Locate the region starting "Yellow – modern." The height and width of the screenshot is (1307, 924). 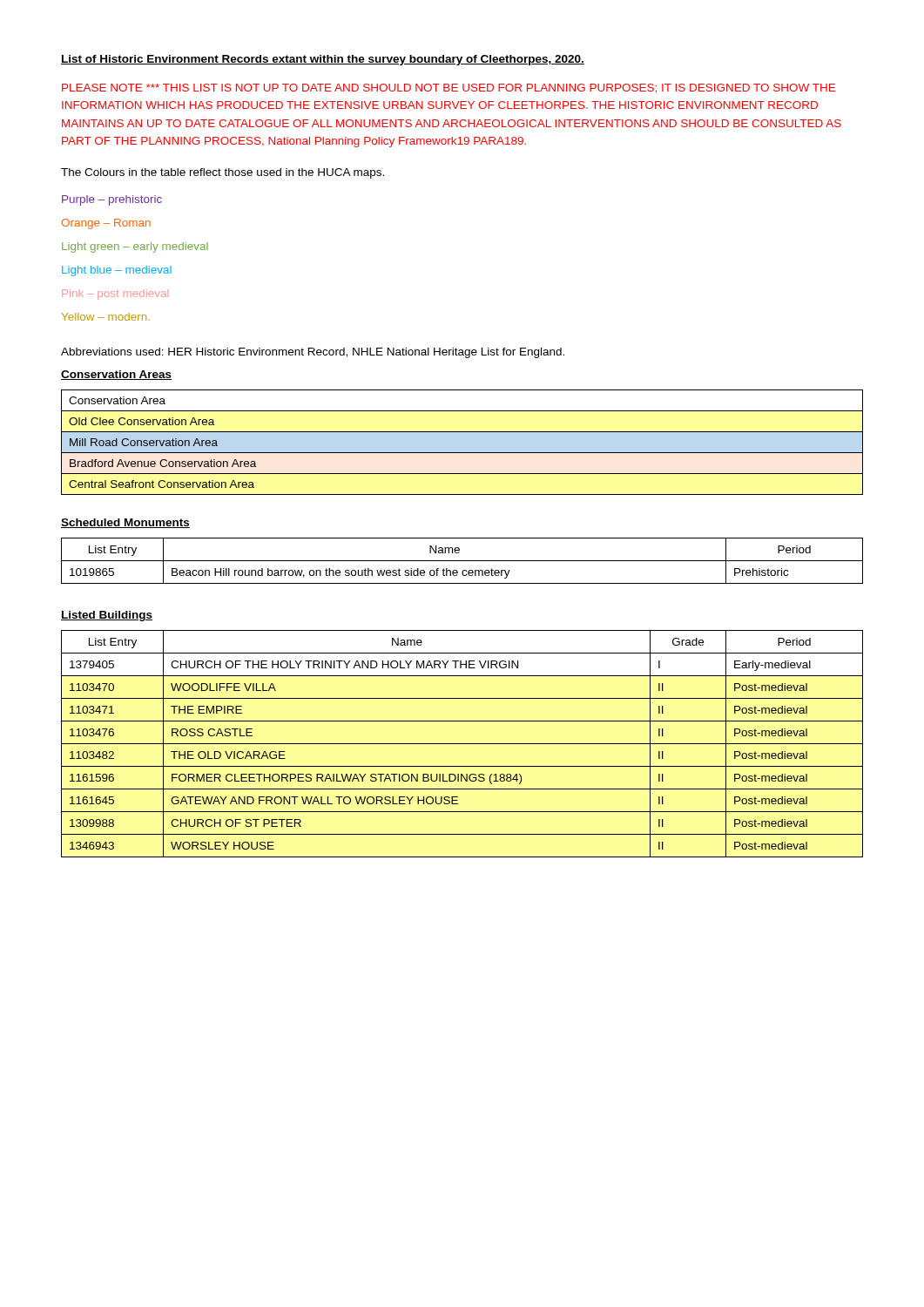point(106,317)
